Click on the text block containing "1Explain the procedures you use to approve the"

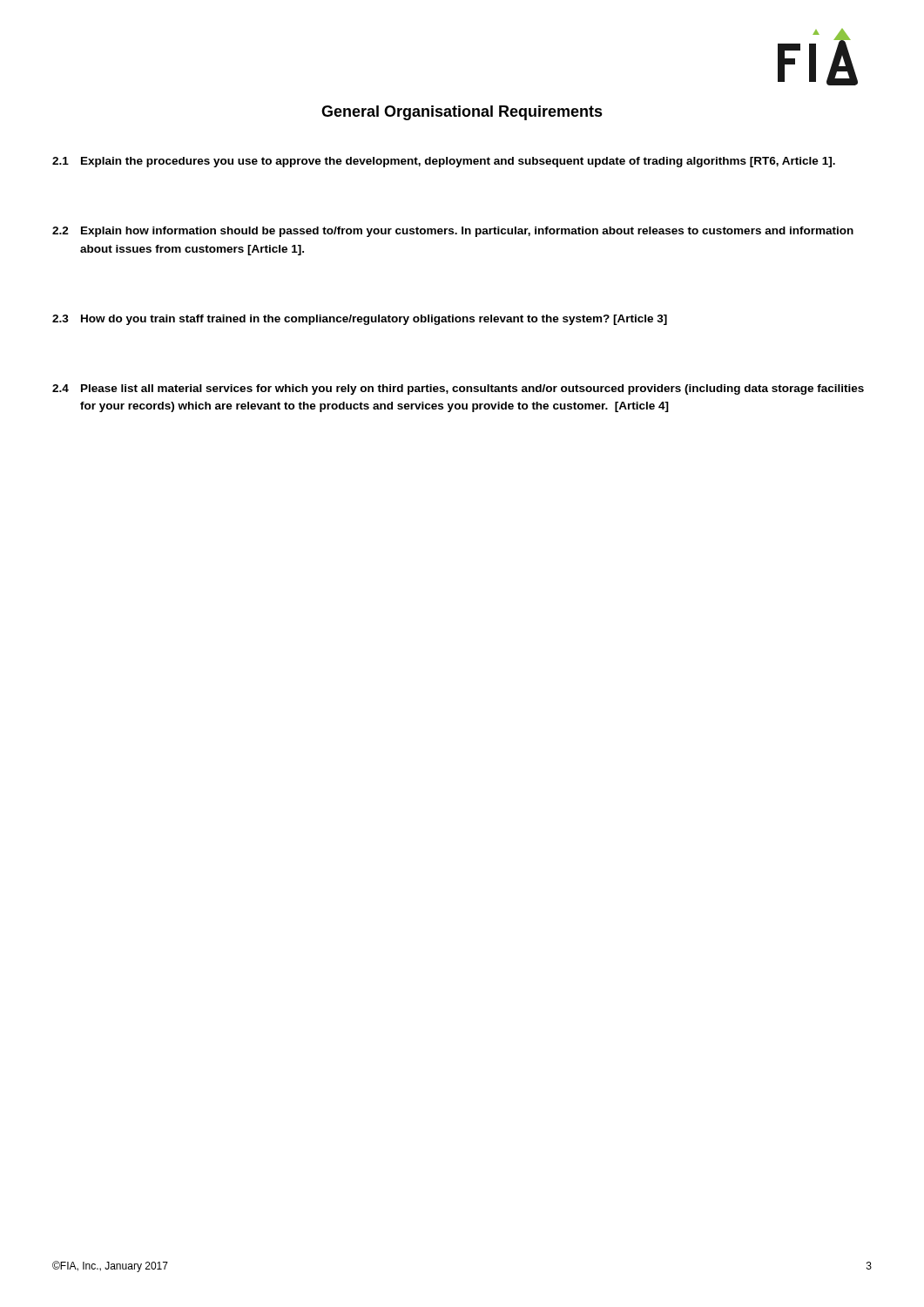tap(462, 161)
